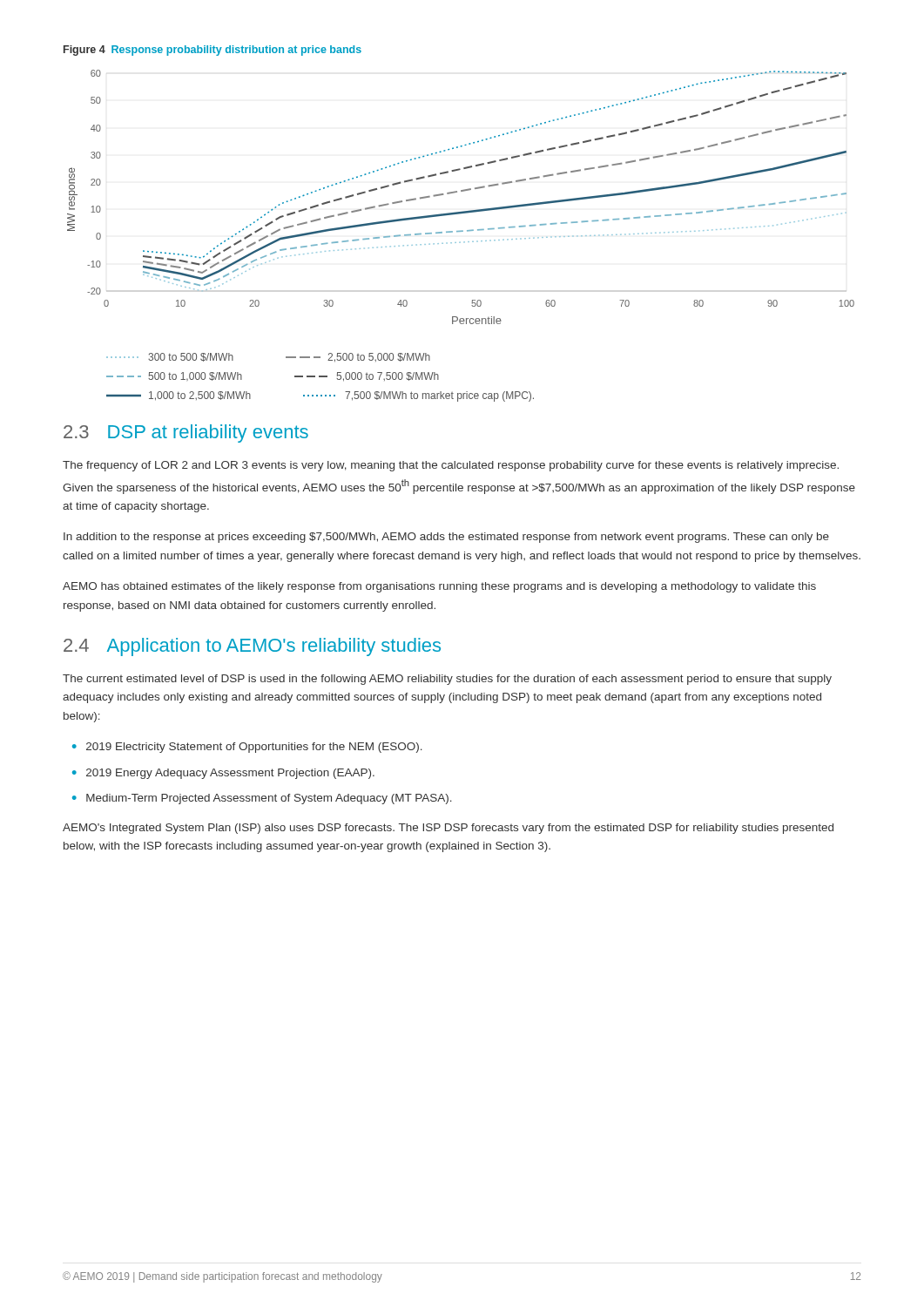Click the passage that begins "• 2019 Energy"
Screen dimensions: 1307x924
pyautogui.click(x=223, y=773)
